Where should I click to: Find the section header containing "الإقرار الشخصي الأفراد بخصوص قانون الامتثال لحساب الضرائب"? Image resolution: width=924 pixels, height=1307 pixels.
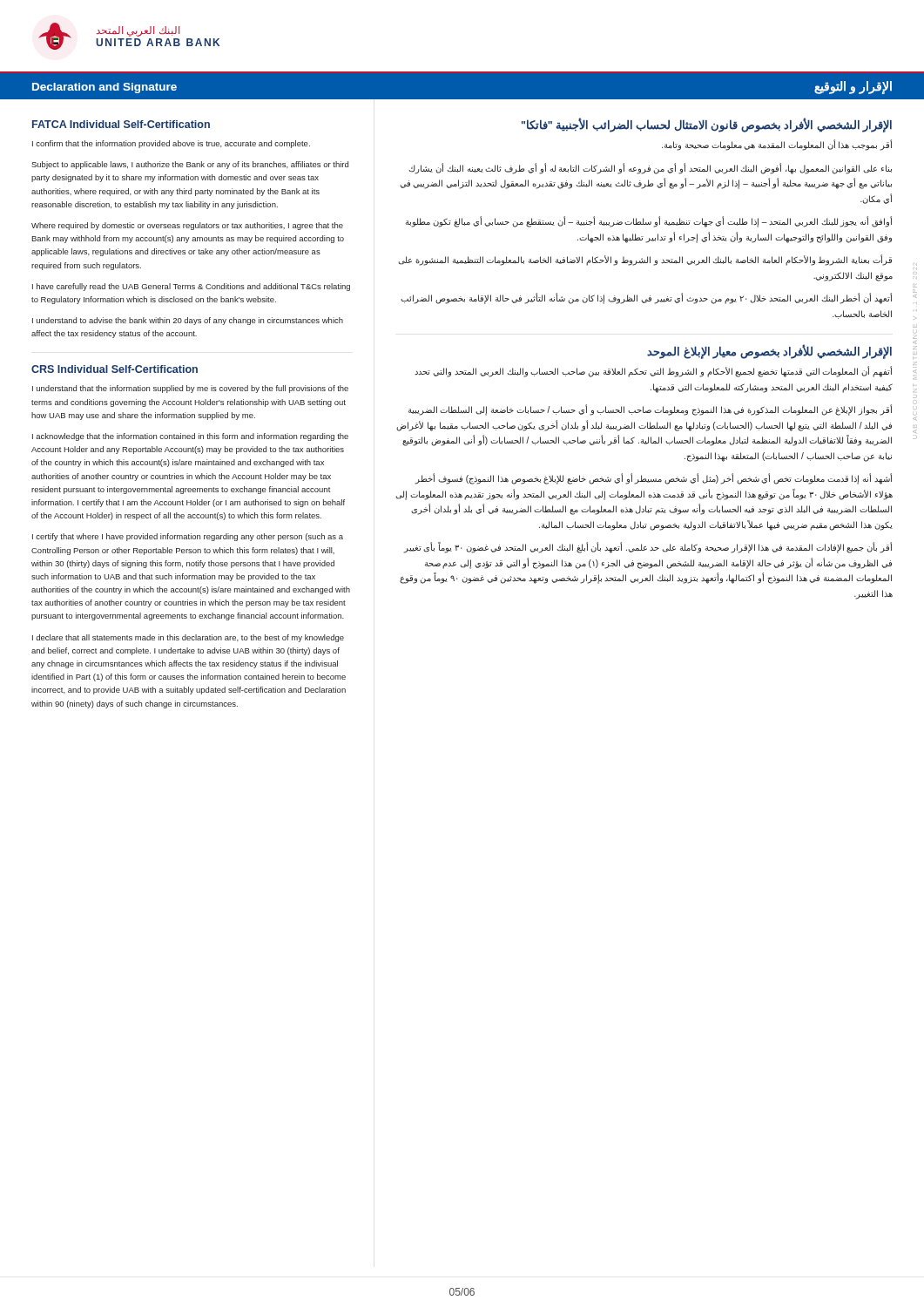click(707, 125)
